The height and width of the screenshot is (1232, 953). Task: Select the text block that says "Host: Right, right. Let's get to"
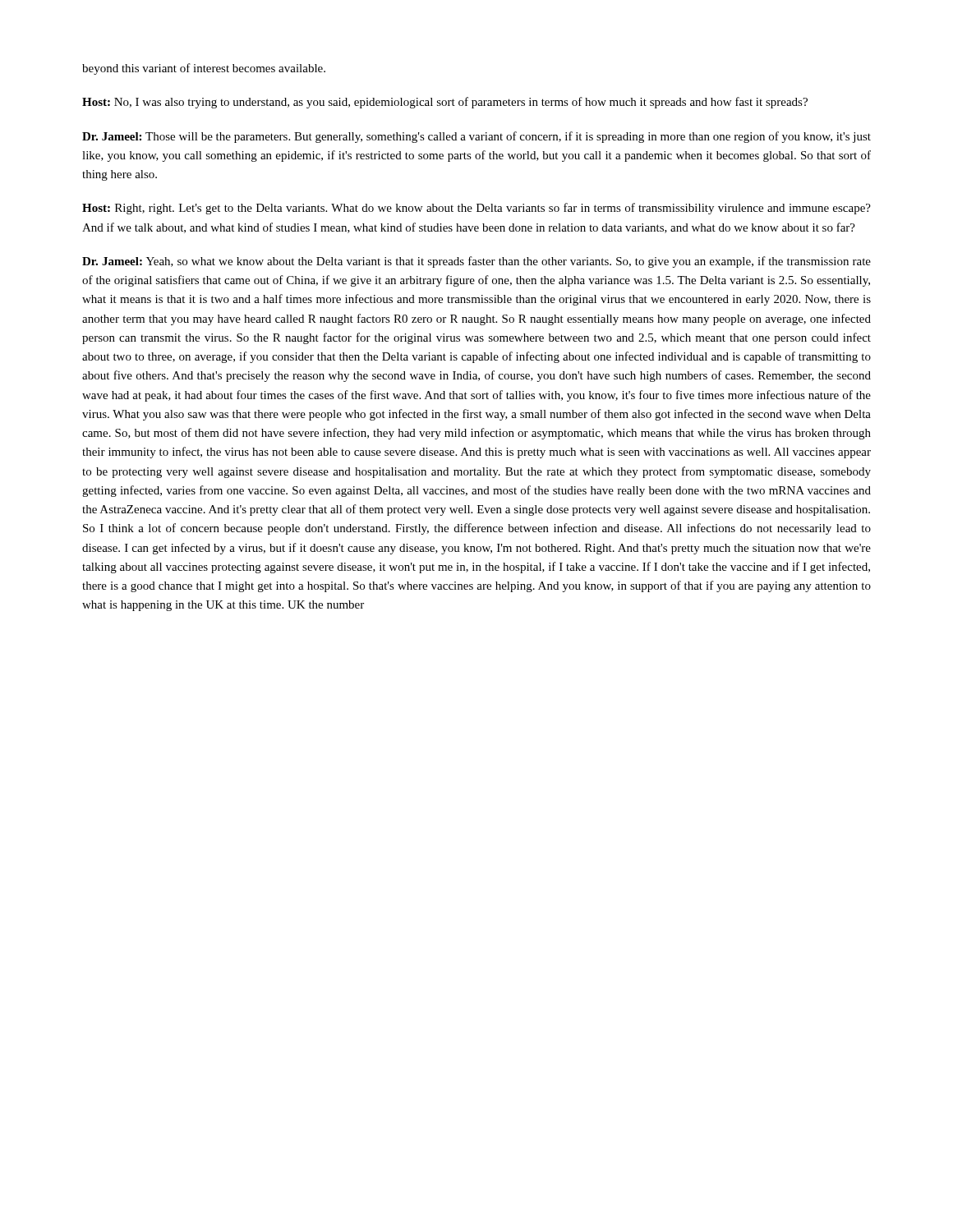pyautogui.click(x=476, y=218)
